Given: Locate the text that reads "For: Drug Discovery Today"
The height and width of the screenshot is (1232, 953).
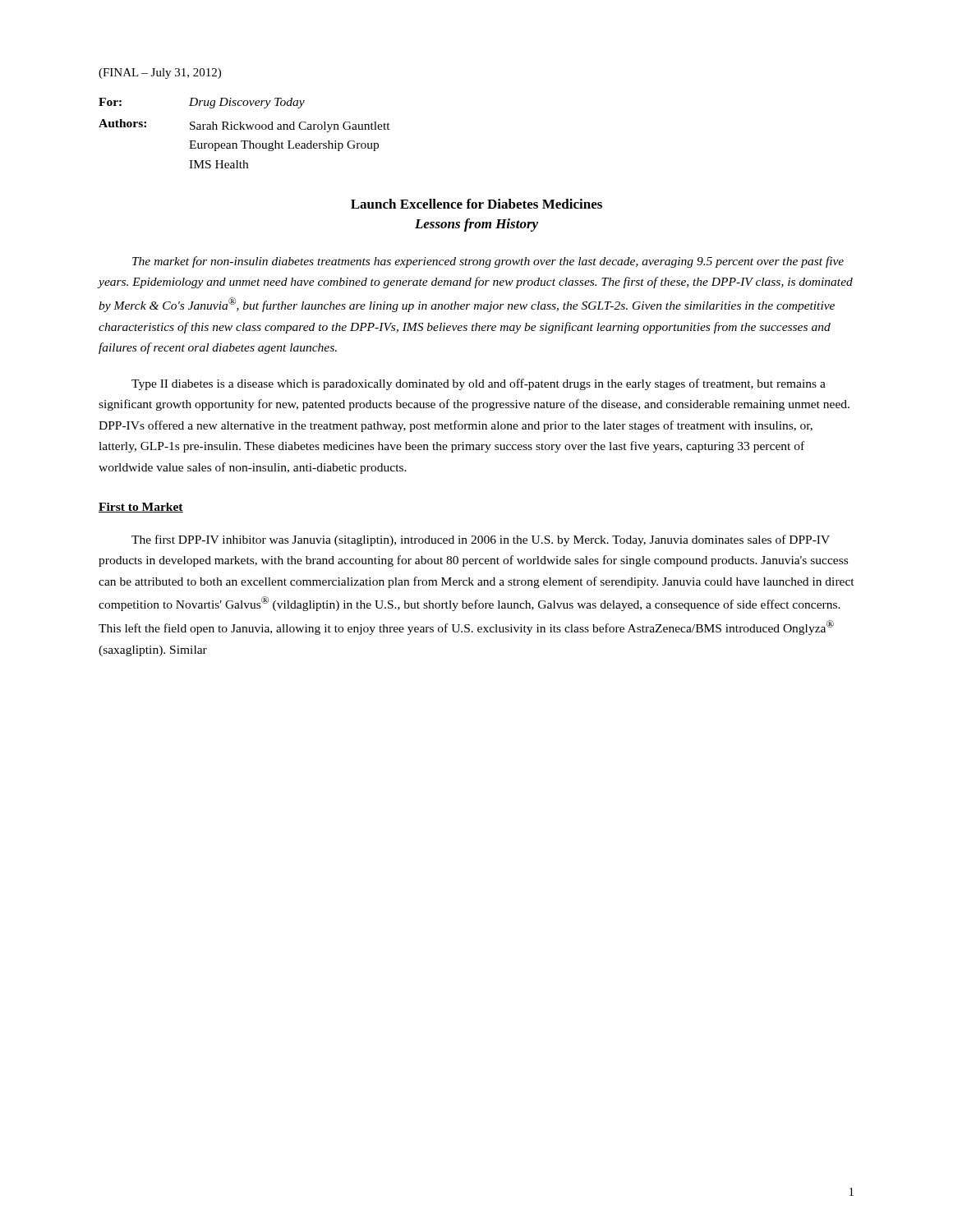Looking at the screenshot, I should click(202, 102).
